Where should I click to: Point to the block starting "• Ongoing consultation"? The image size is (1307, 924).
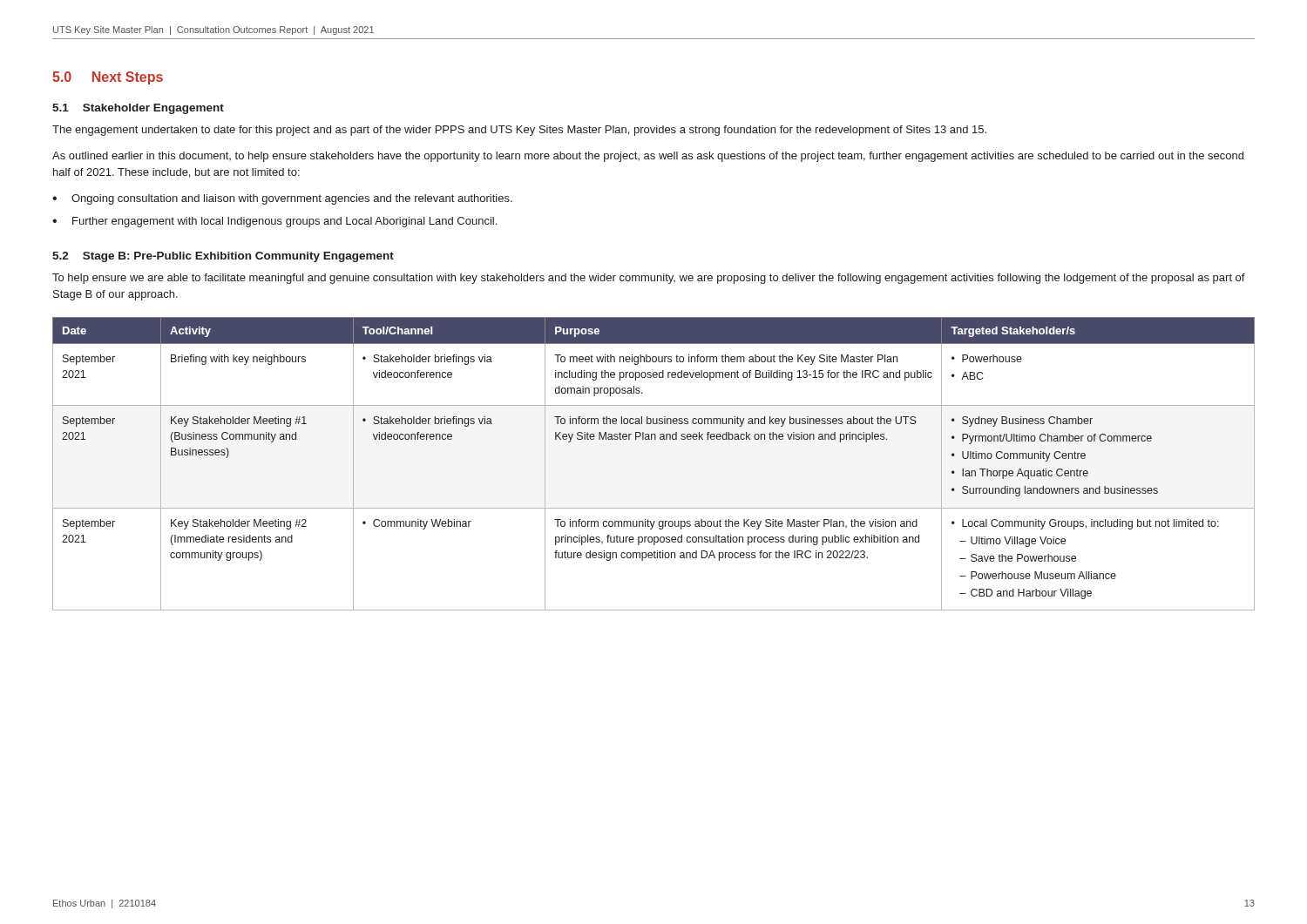pyautogui.click(x=283, y=199)
